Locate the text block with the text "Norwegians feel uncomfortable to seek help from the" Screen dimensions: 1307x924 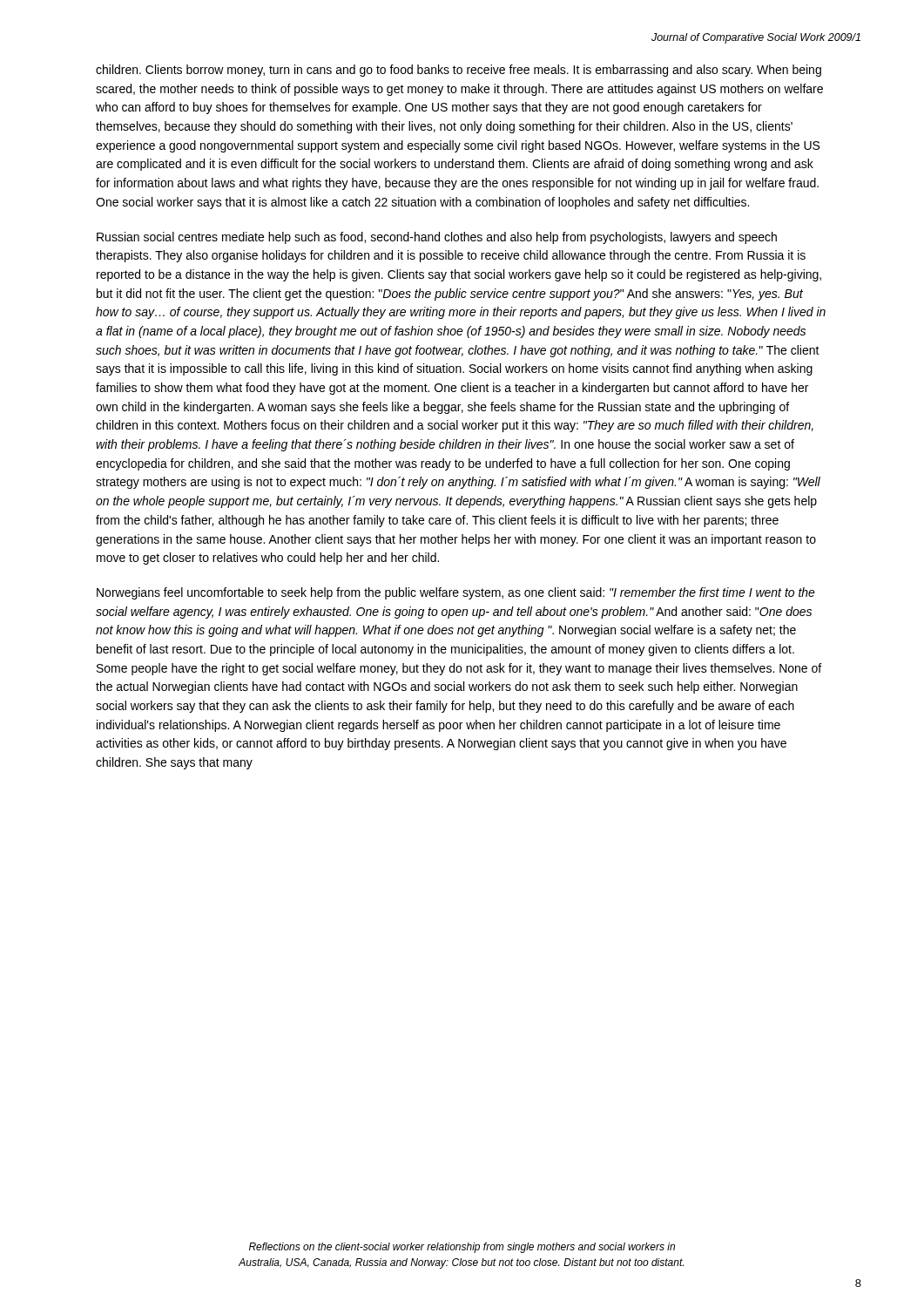pyautogui.click(x=459, y=677)
